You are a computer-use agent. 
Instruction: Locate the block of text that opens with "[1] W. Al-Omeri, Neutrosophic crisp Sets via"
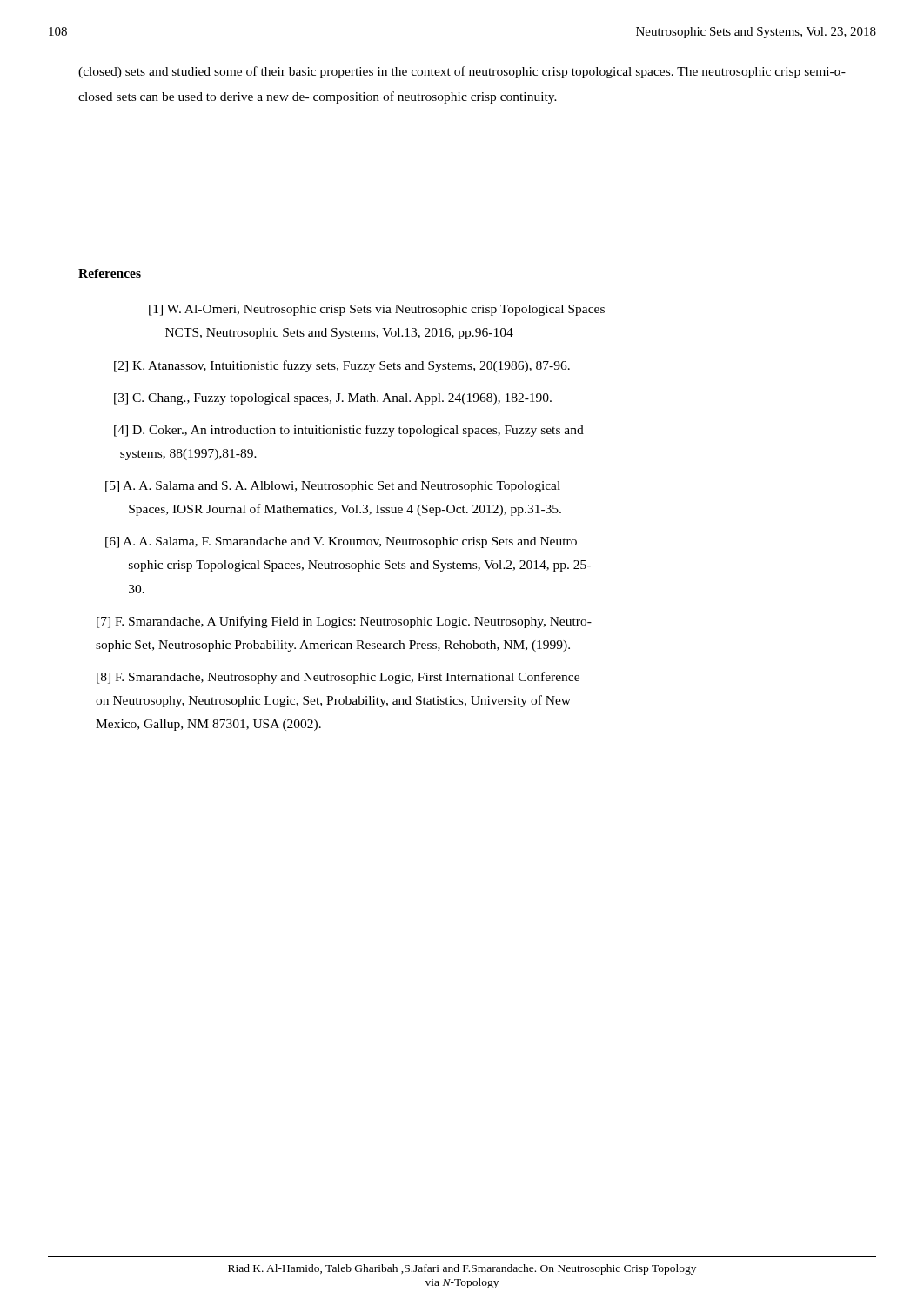click(x=377, y=321)
